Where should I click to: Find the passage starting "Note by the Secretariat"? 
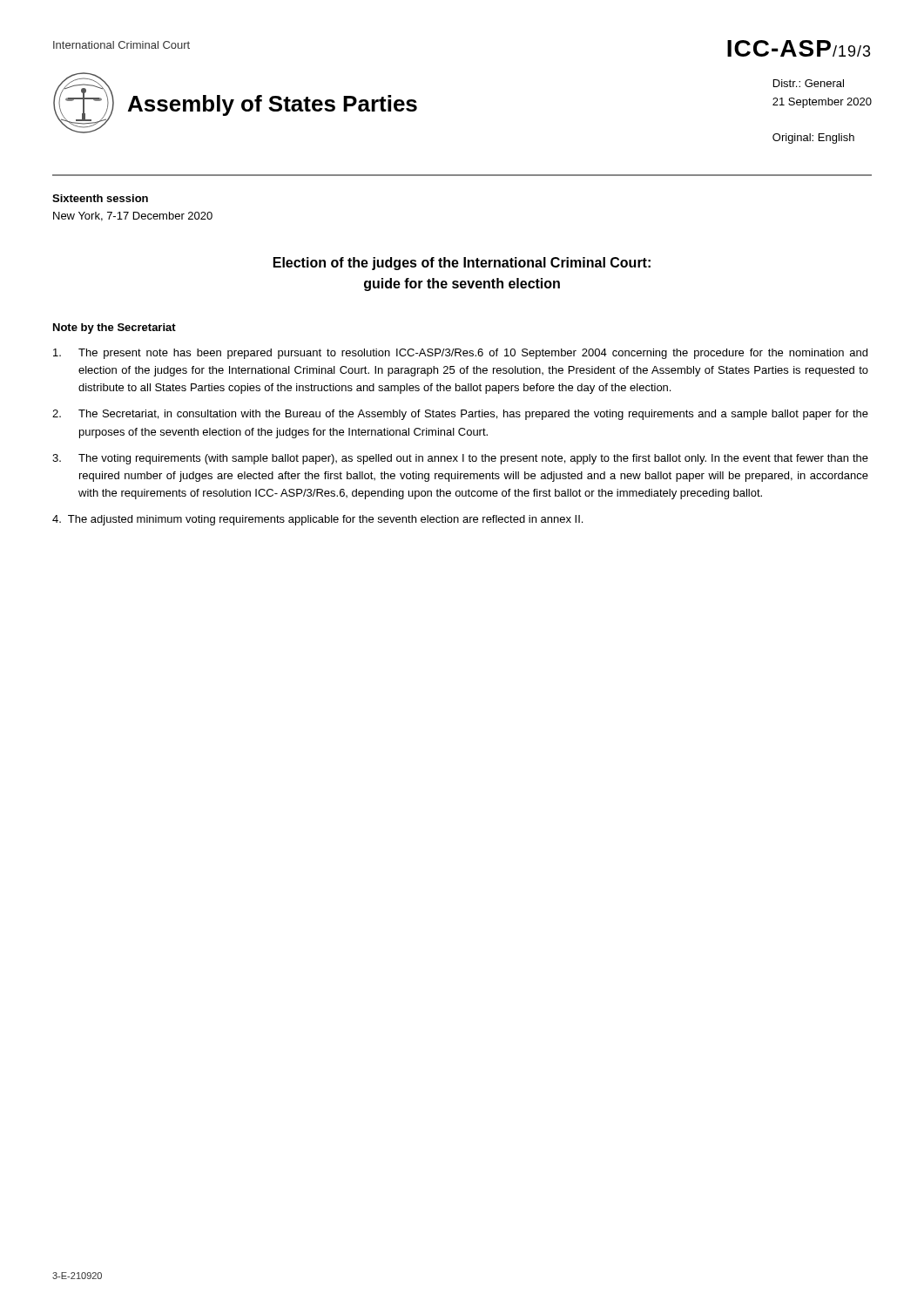click(x=114, y=327)
